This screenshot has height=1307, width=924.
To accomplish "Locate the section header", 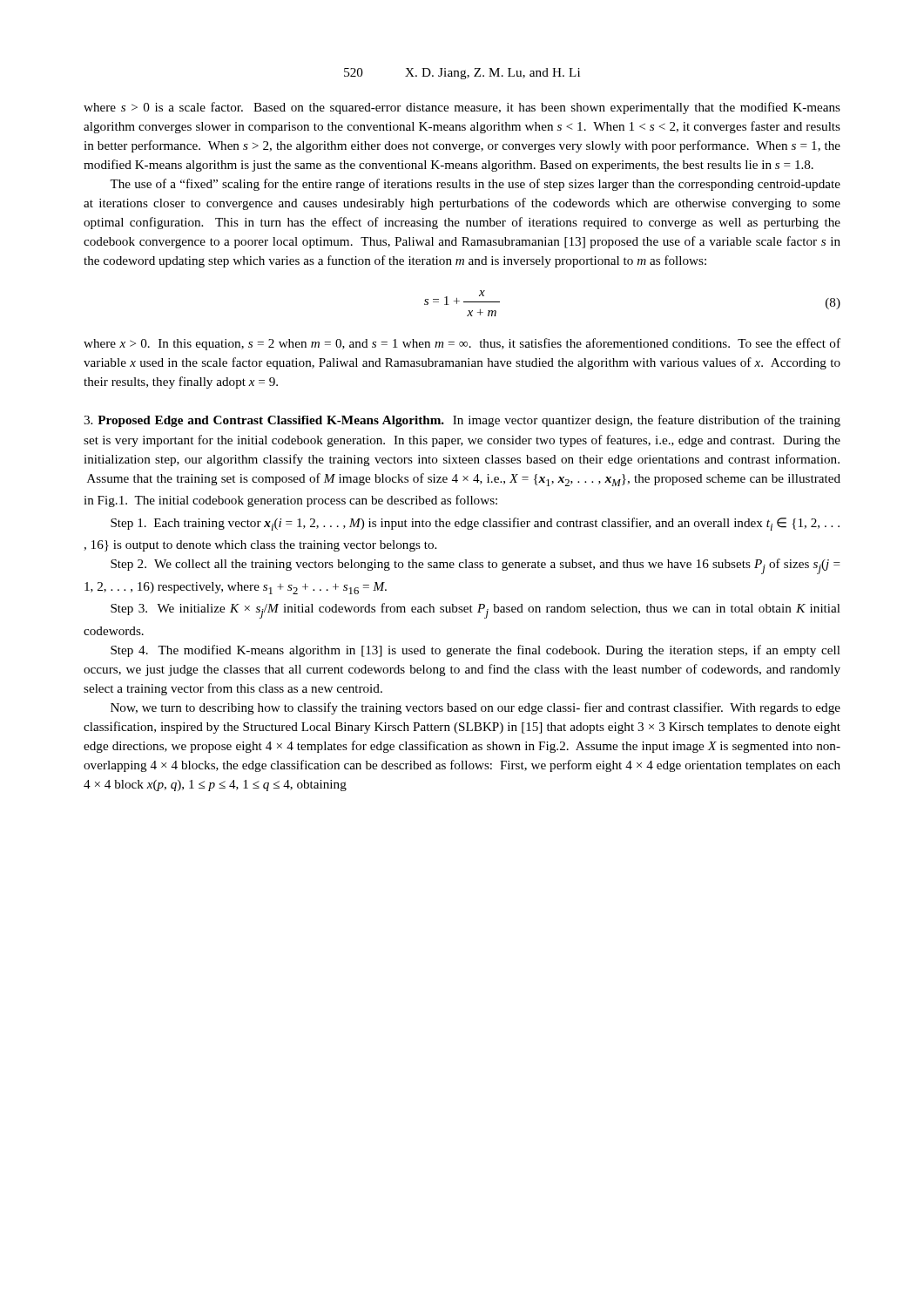I will tap(462, 460).
